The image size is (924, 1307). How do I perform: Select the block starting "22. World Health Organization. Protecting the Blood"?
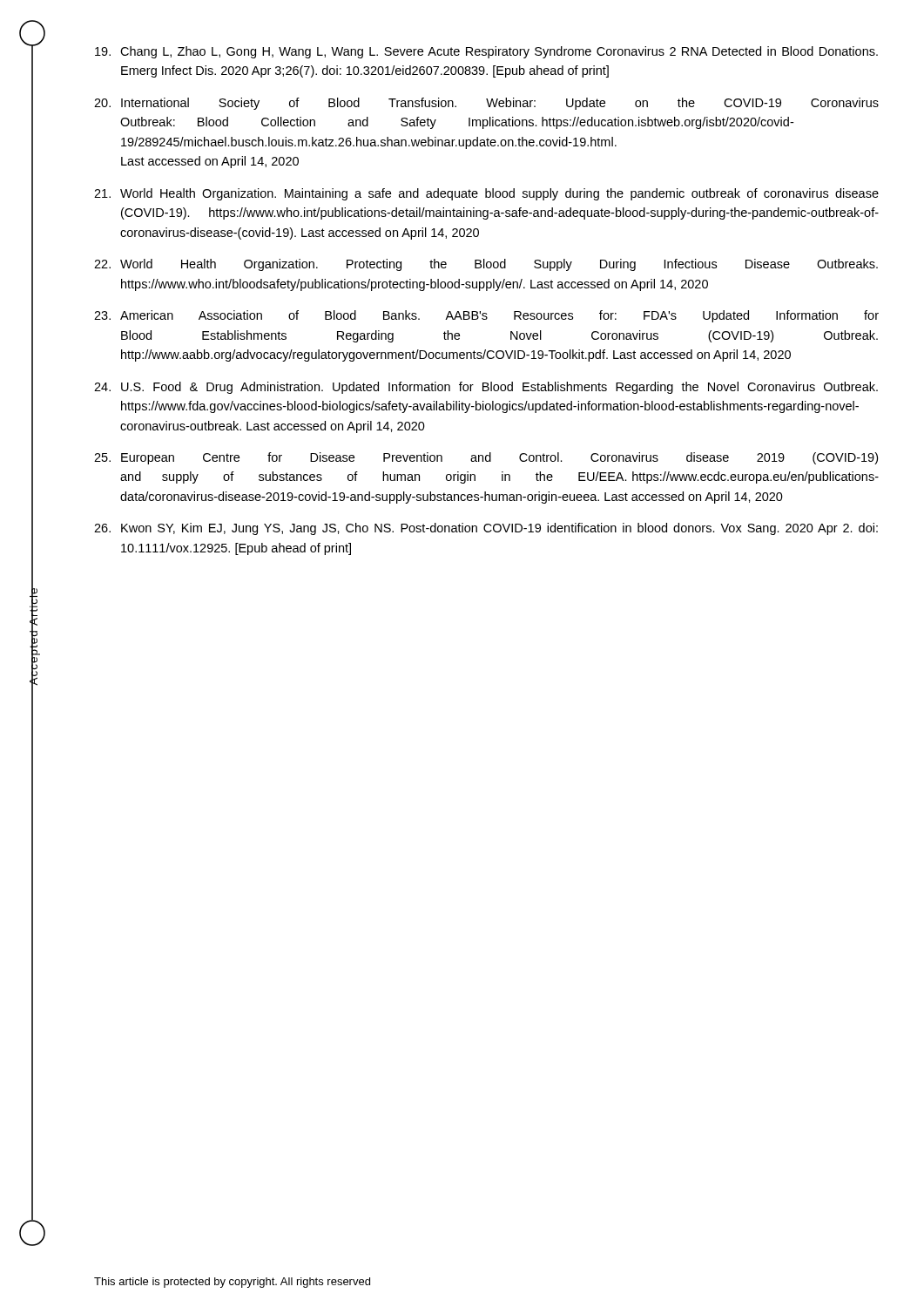(x=486, y=274)
